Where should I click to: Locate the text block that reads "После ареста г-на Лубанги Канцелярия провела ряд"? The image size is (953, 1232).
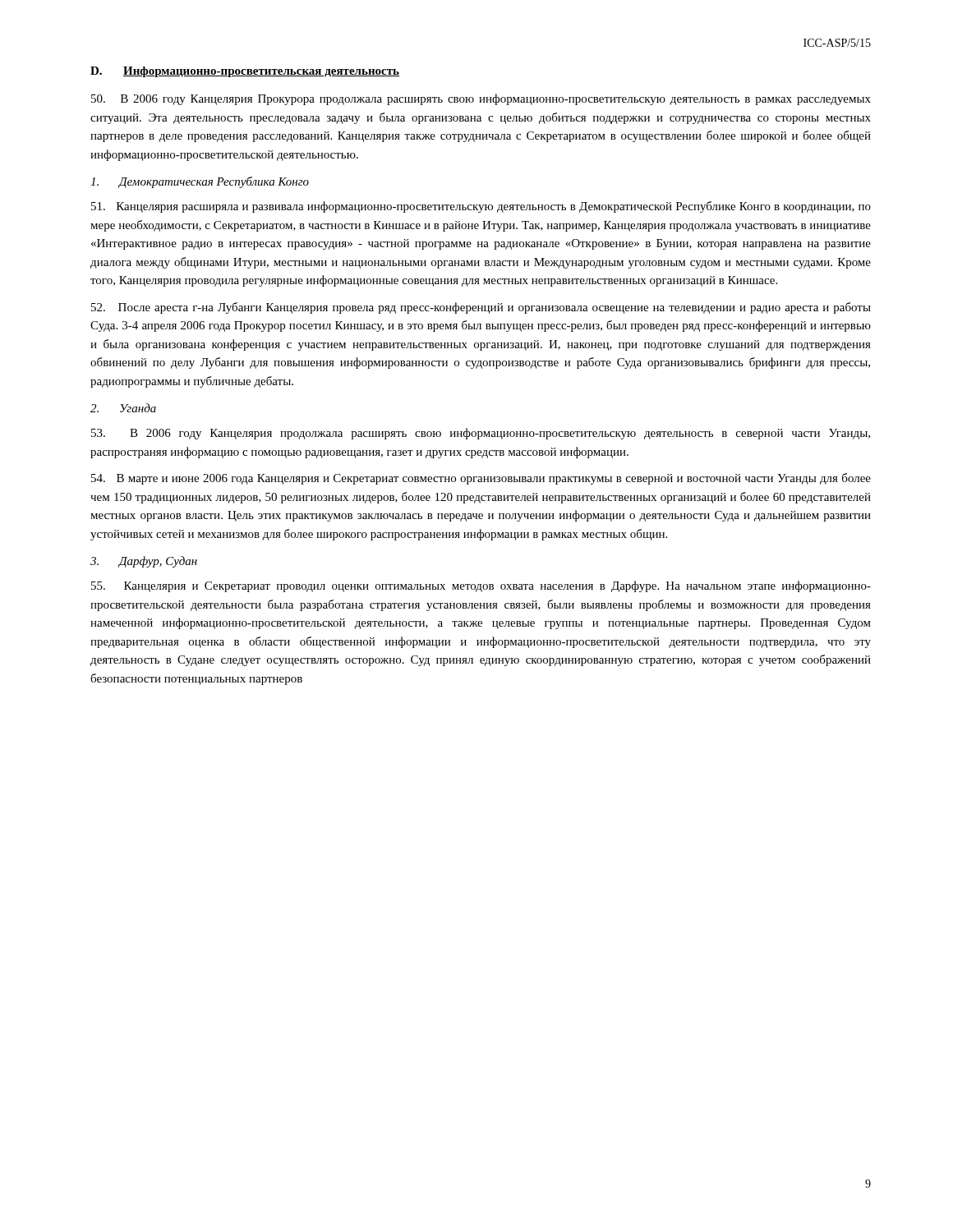(481, 344)
